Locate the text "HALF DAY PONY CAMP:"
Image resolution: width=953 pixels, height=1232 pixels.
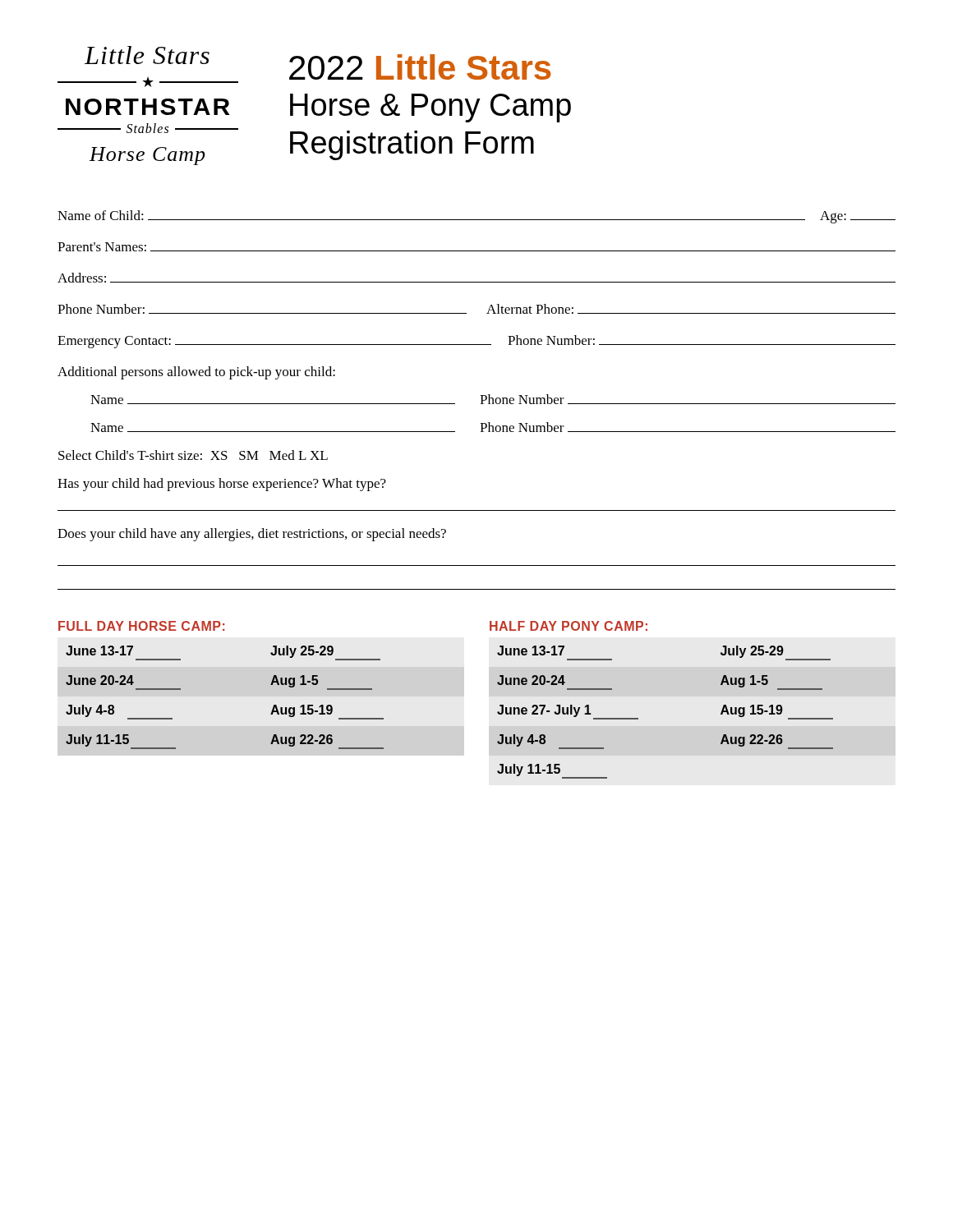pos(569,626)
